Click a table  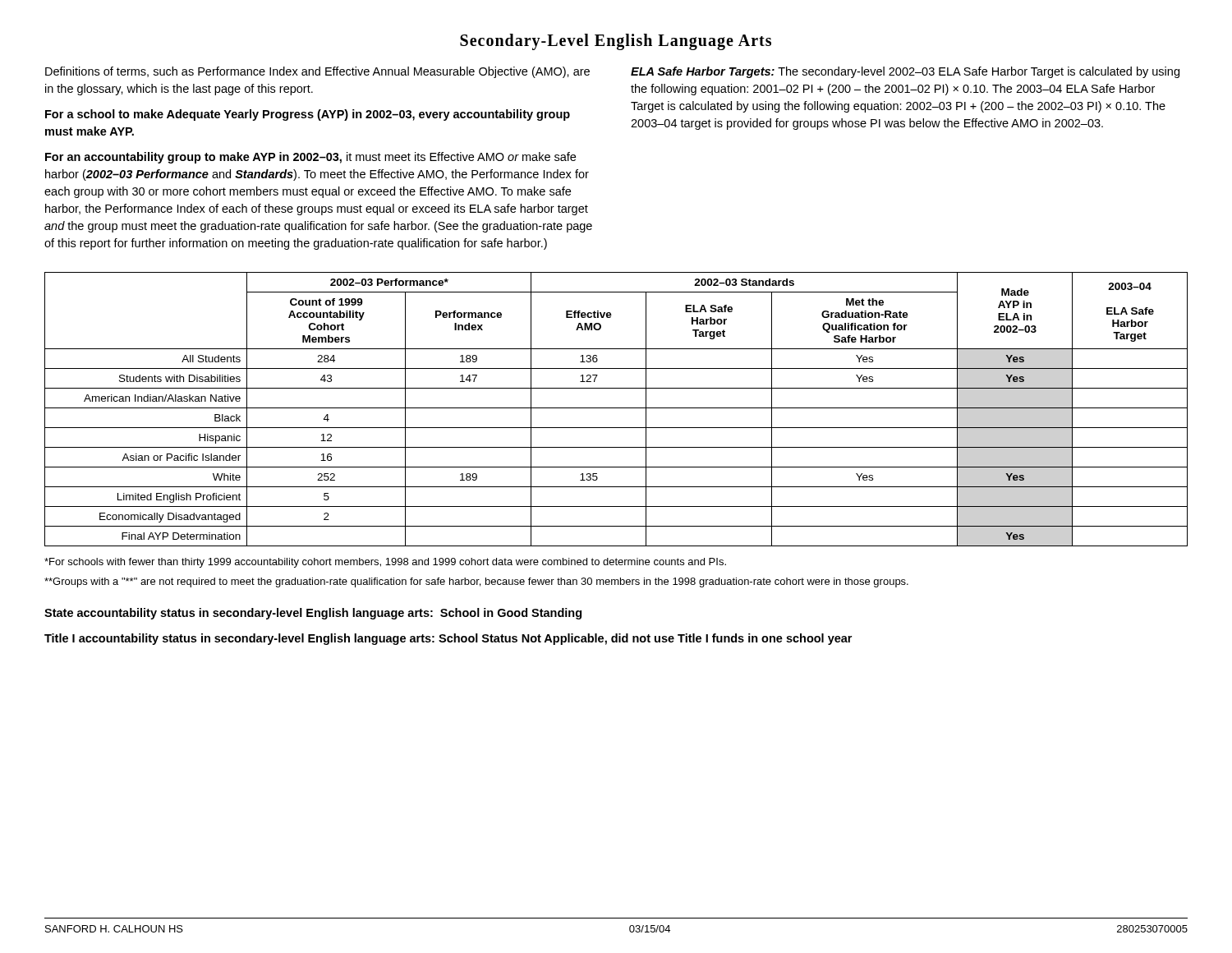(616, 409)
